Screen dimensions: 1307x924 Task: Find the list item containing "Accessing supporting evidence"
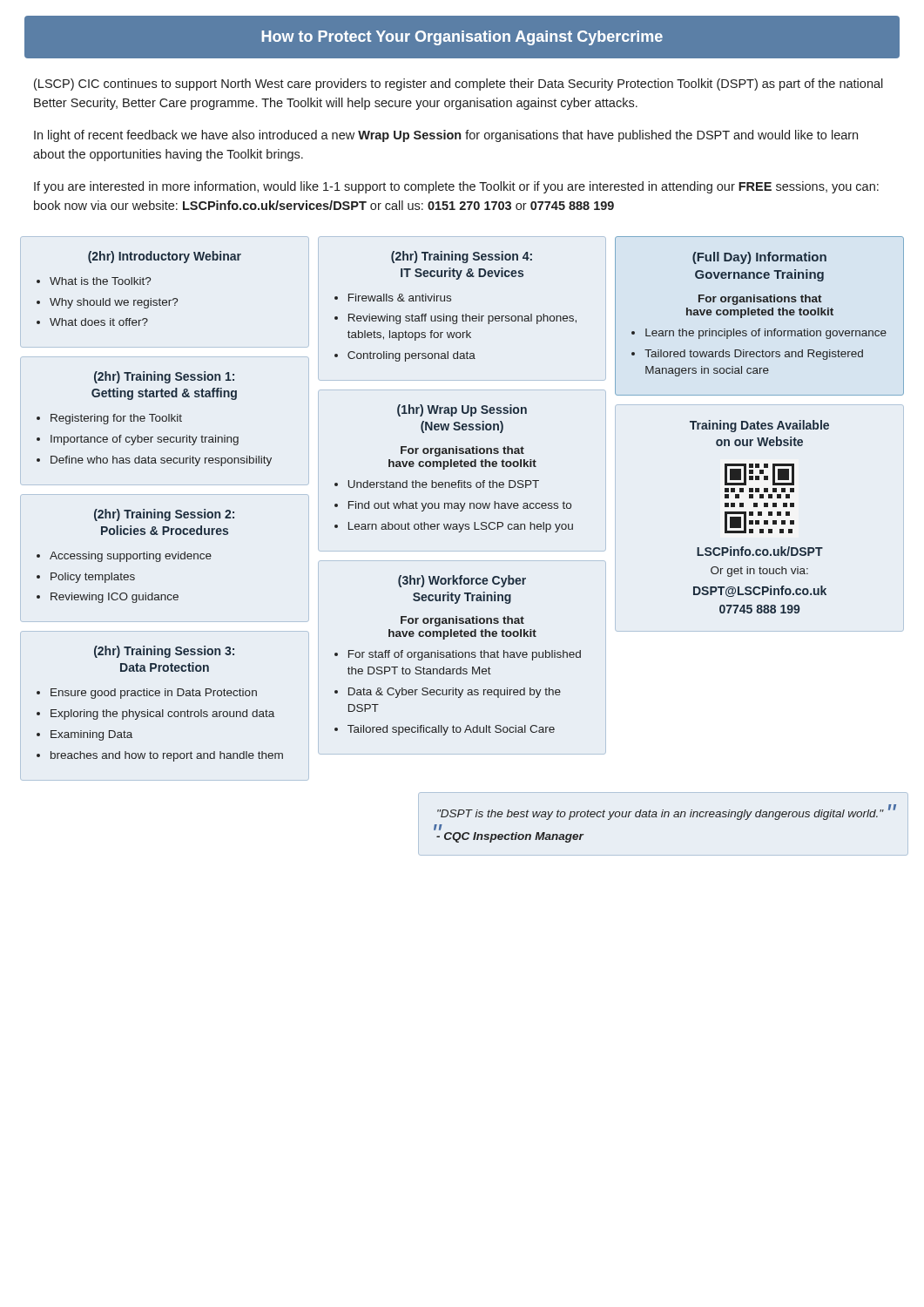point(131,555)
